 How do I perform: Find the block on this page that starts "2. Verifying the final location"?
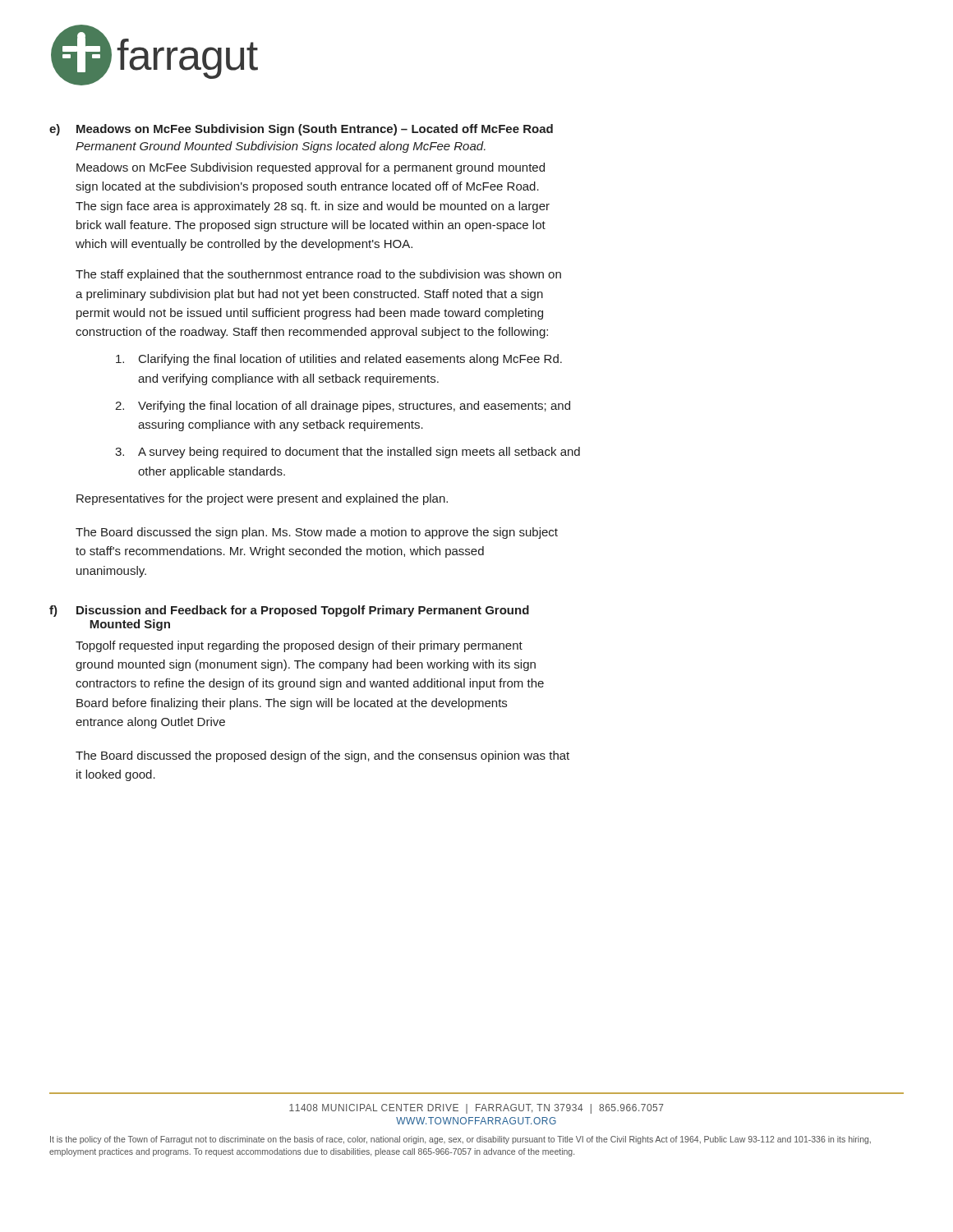pyautogui.click(x=509, y=415)
